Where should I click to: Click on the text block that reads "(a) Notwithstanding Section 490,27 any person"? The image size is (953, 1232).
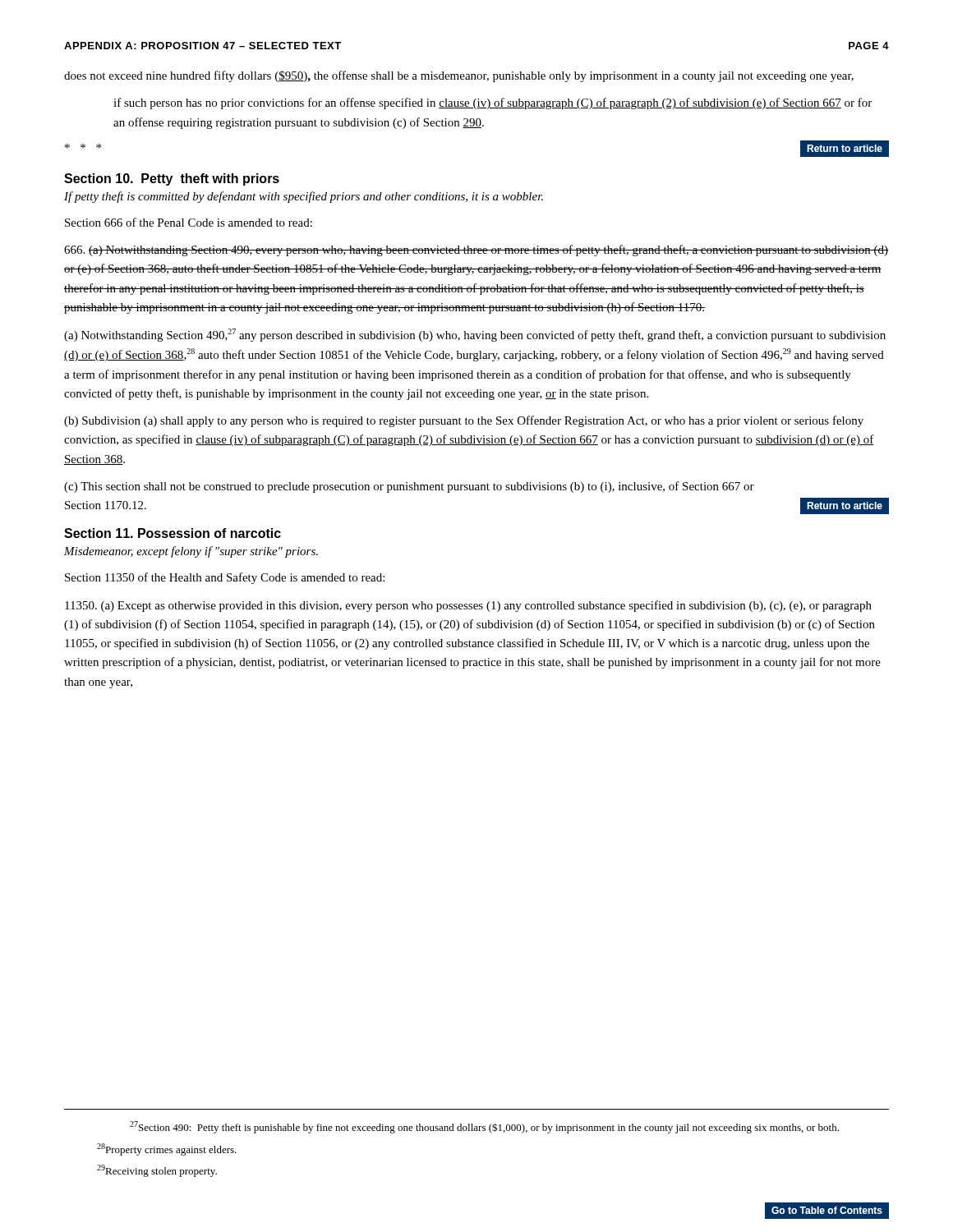tap(475, 363)
